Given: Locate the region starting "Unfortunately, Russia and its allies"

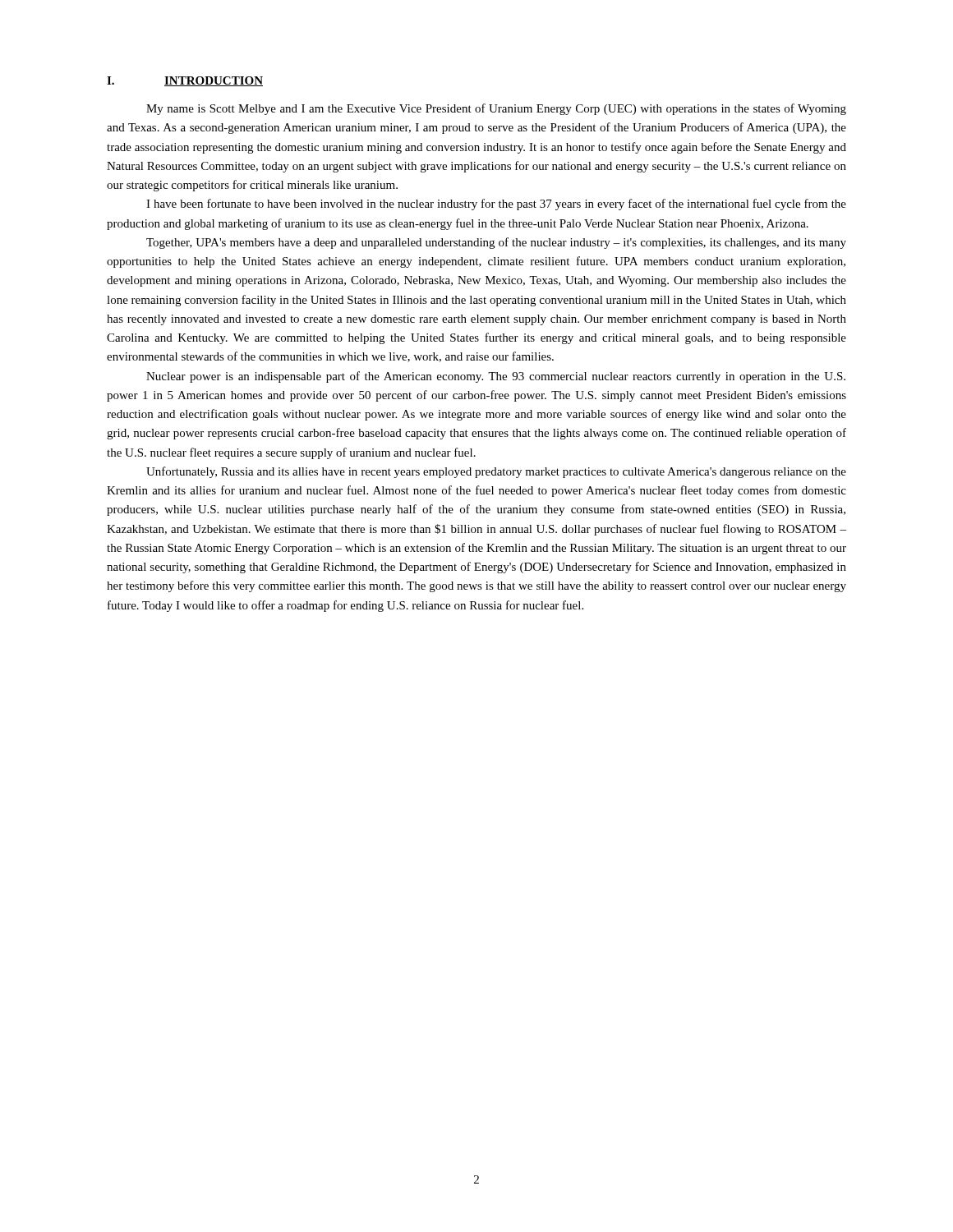Looking at the screenshot, I should (476, 538).
